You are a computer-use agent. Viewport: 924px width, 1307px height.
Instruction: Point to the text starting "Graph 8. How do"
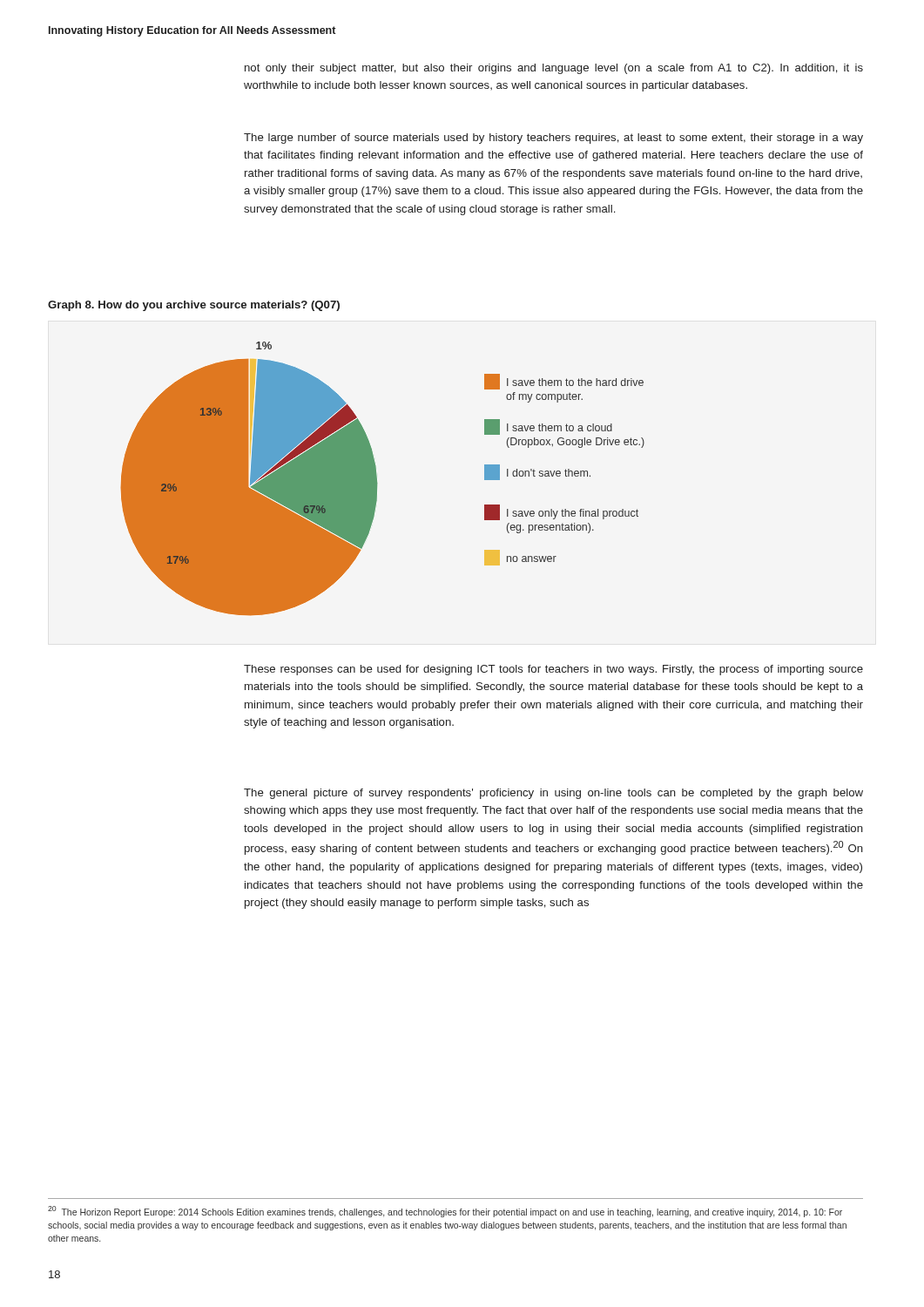click(x=194, y=305)
